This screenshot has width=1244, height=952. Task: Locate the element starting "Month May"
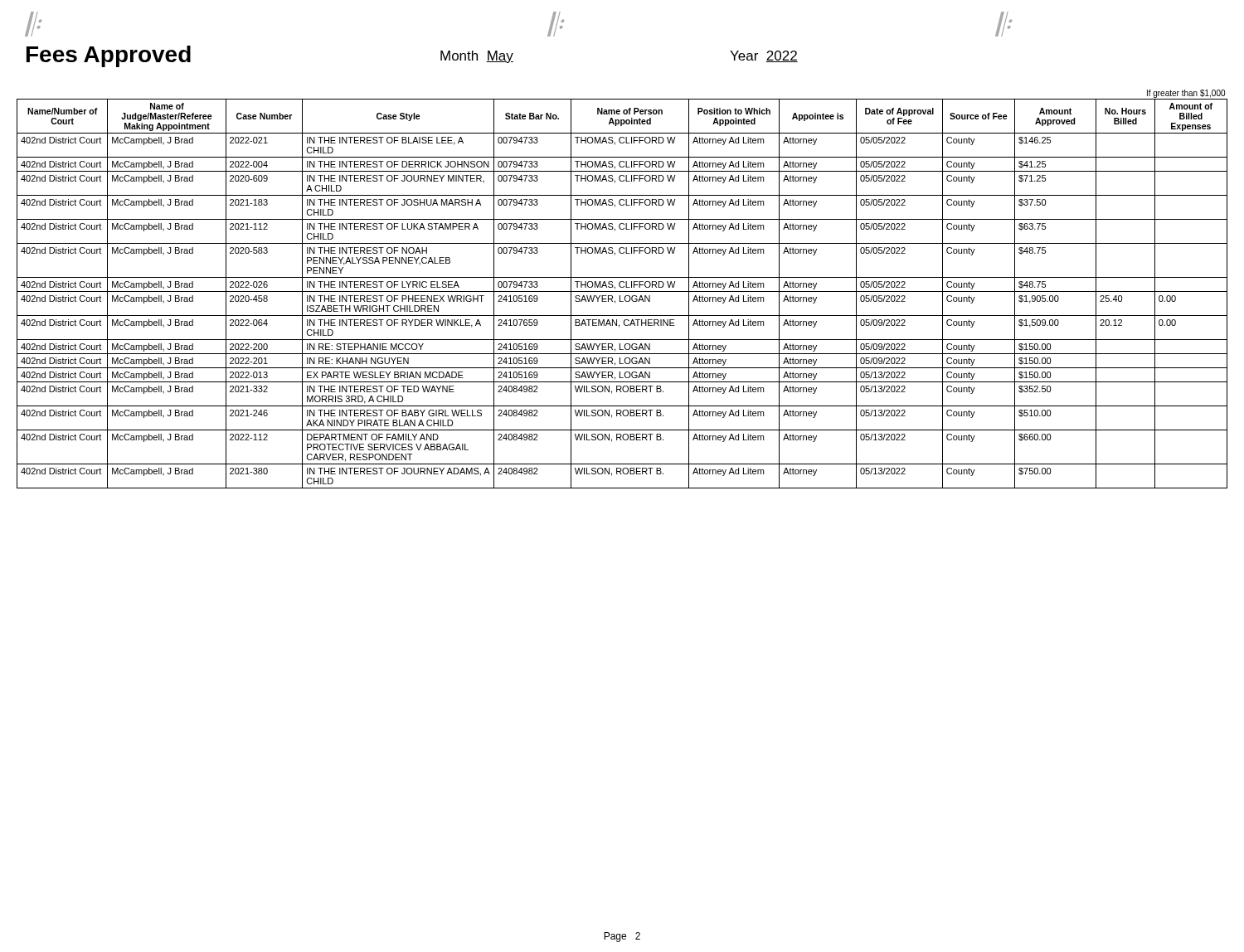tap(496, 56)
